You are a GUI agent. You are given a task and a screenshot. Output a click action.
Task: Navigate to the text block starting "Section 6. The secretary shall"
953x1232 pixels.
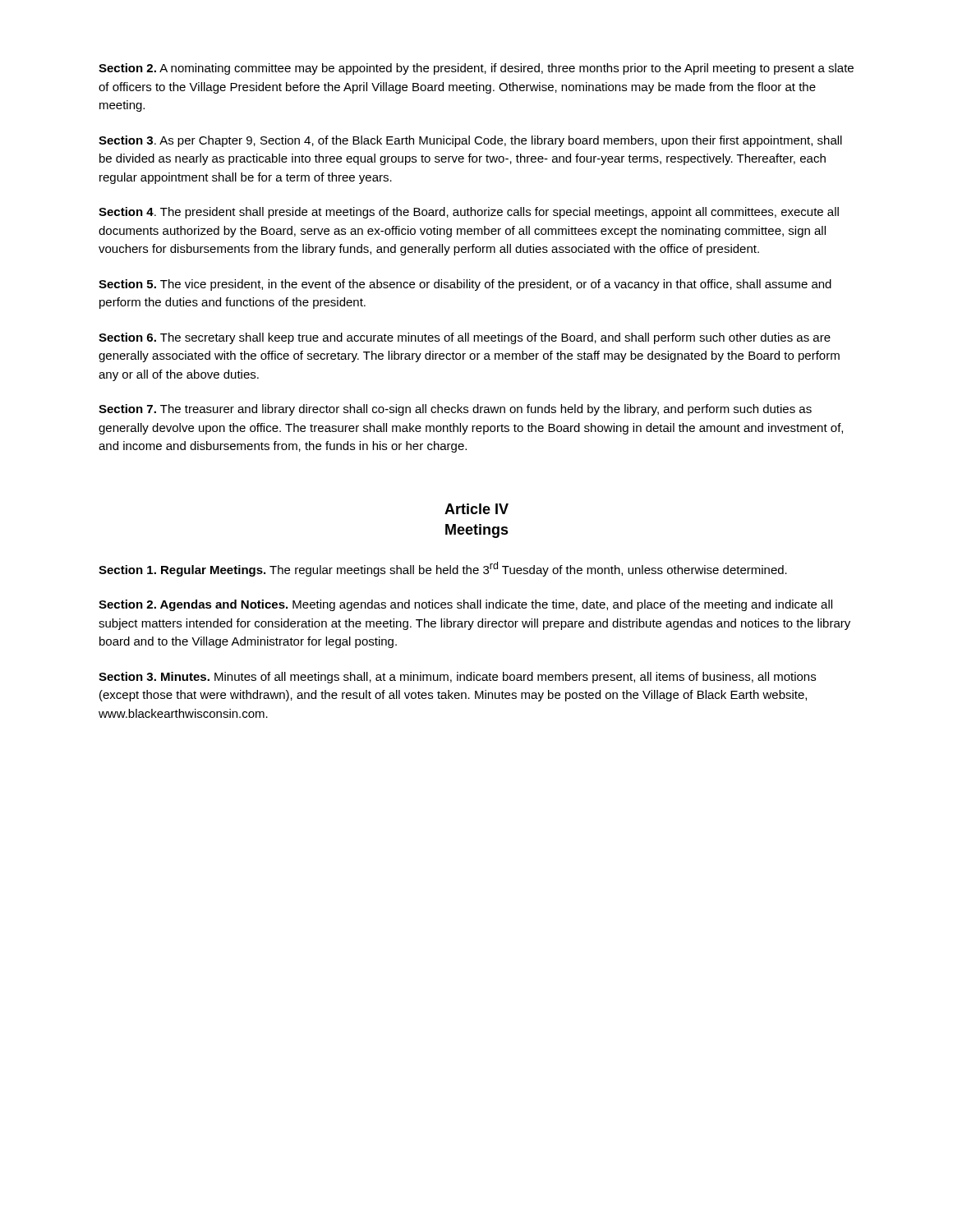pos(469,355)
